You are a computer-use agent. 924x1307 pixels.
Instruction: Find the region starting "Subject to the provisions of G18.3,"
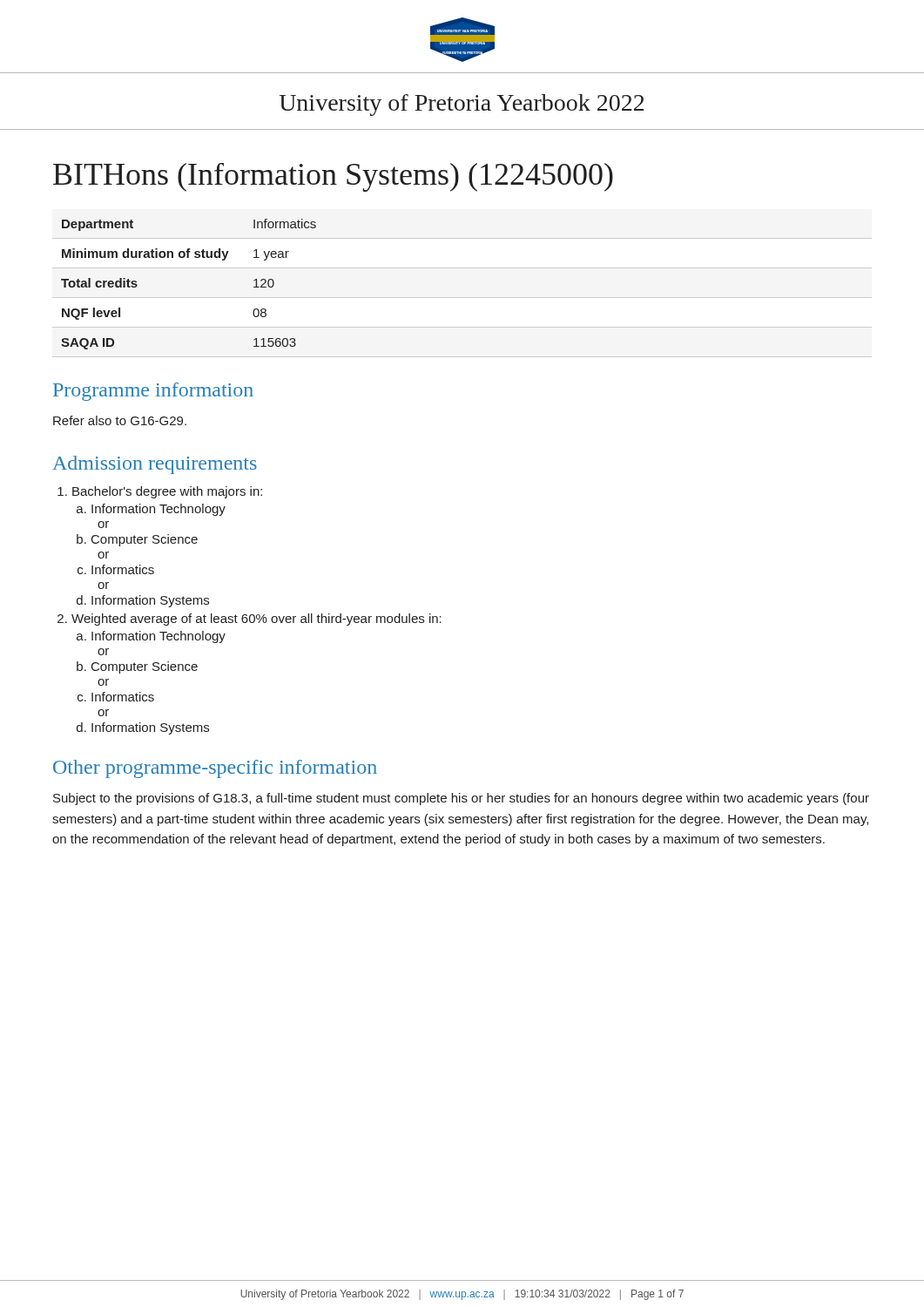pos(462,819)
